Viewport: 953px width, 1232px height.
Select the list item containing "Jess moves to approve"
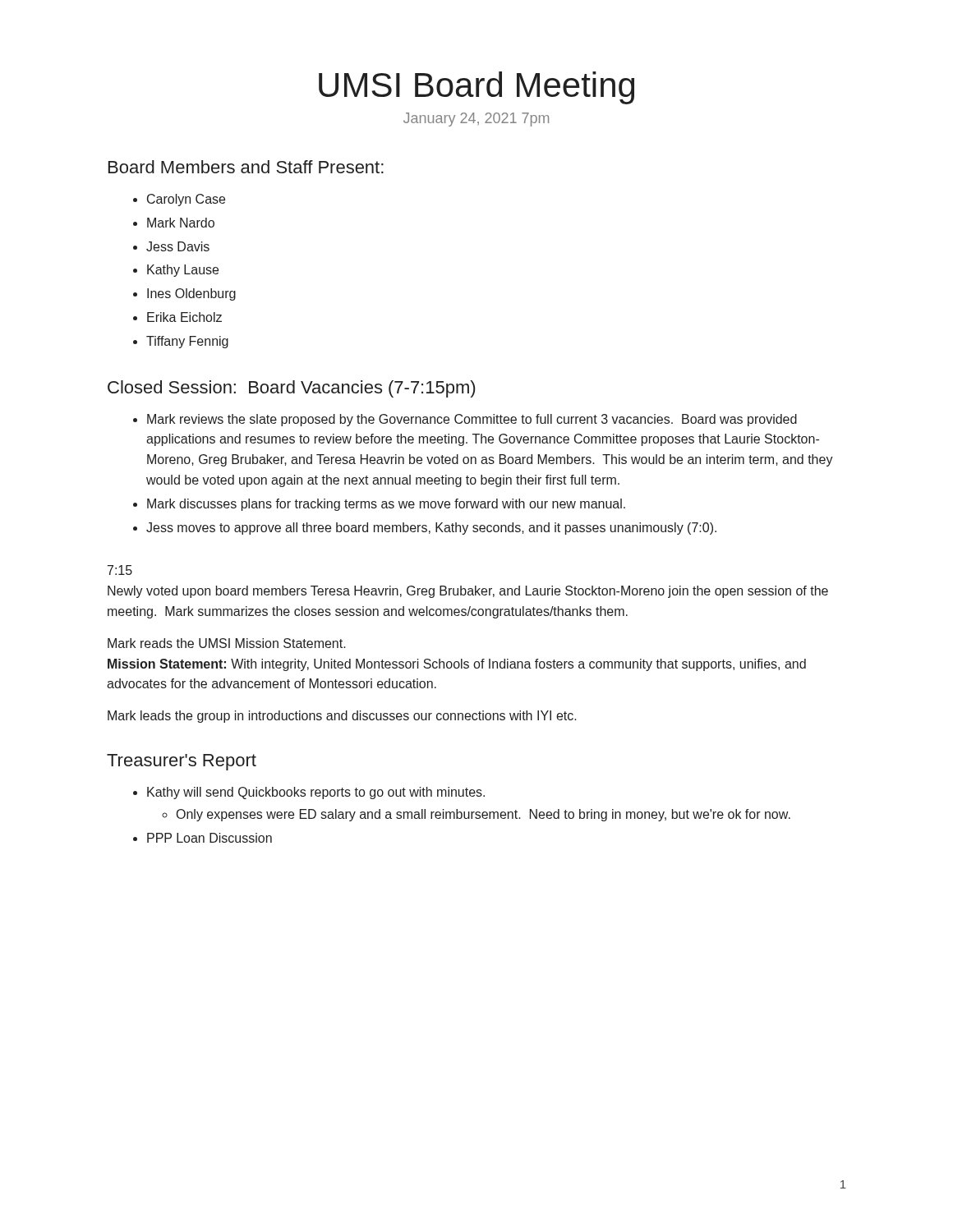coord(432,527)
